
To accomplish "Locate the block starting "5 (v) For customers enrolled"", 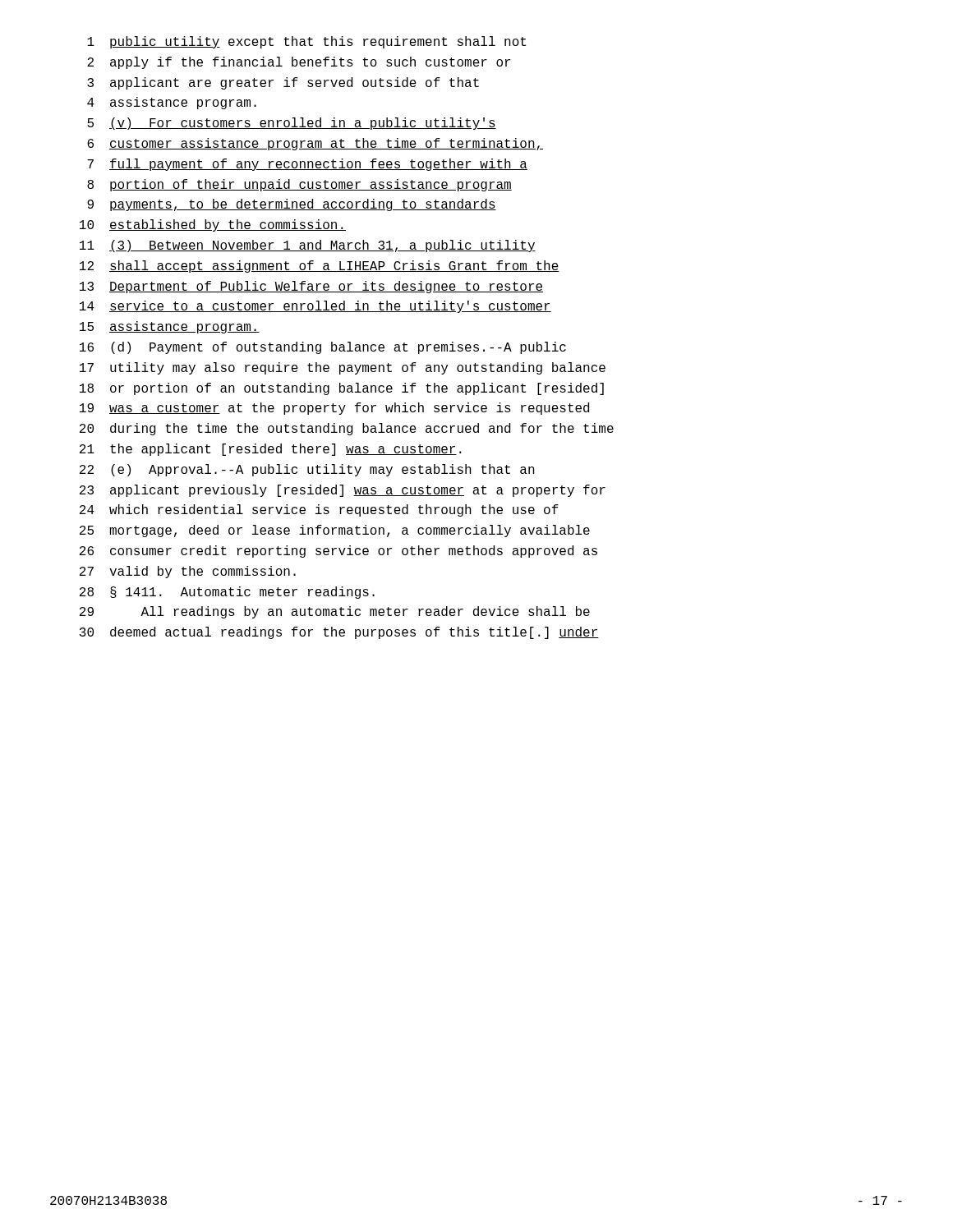I will click(476, 124).
